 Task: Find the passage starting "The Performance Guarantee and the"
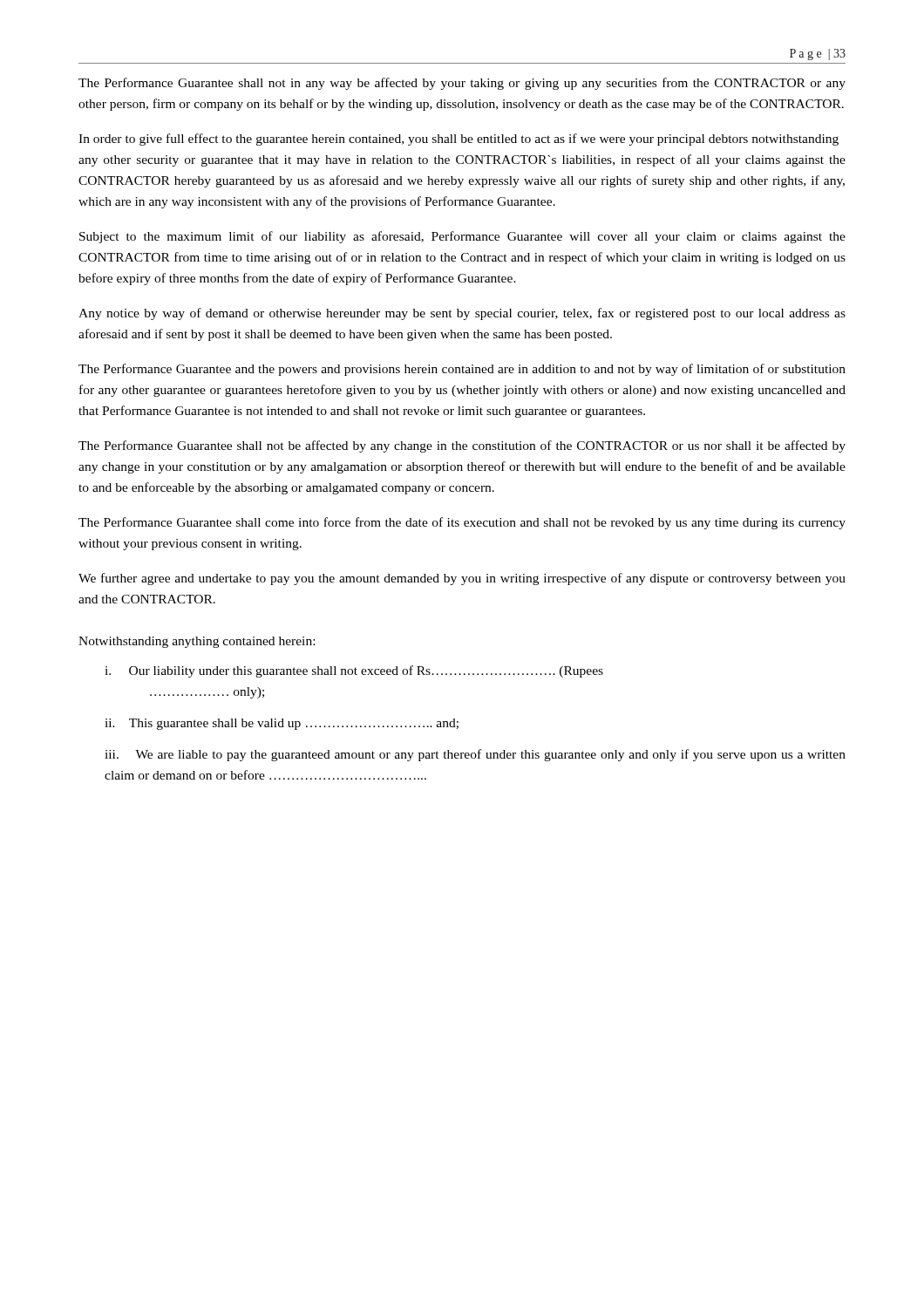click(462, 390)
